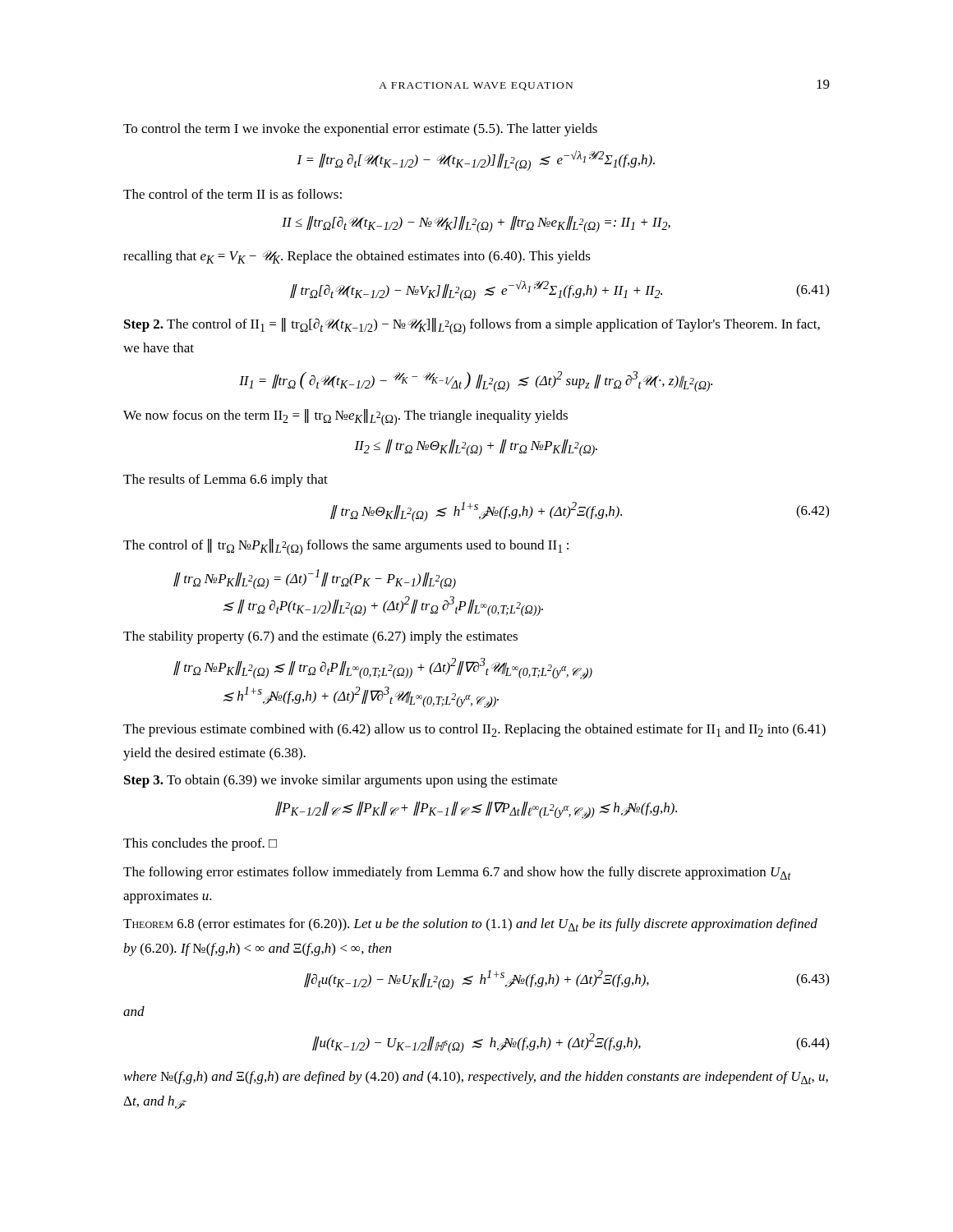
Task: Where is the formula that starts "II ≤ ‖trΩ[∂t𝒰(tK−1/2) −"?
Action: pos(476,224)
